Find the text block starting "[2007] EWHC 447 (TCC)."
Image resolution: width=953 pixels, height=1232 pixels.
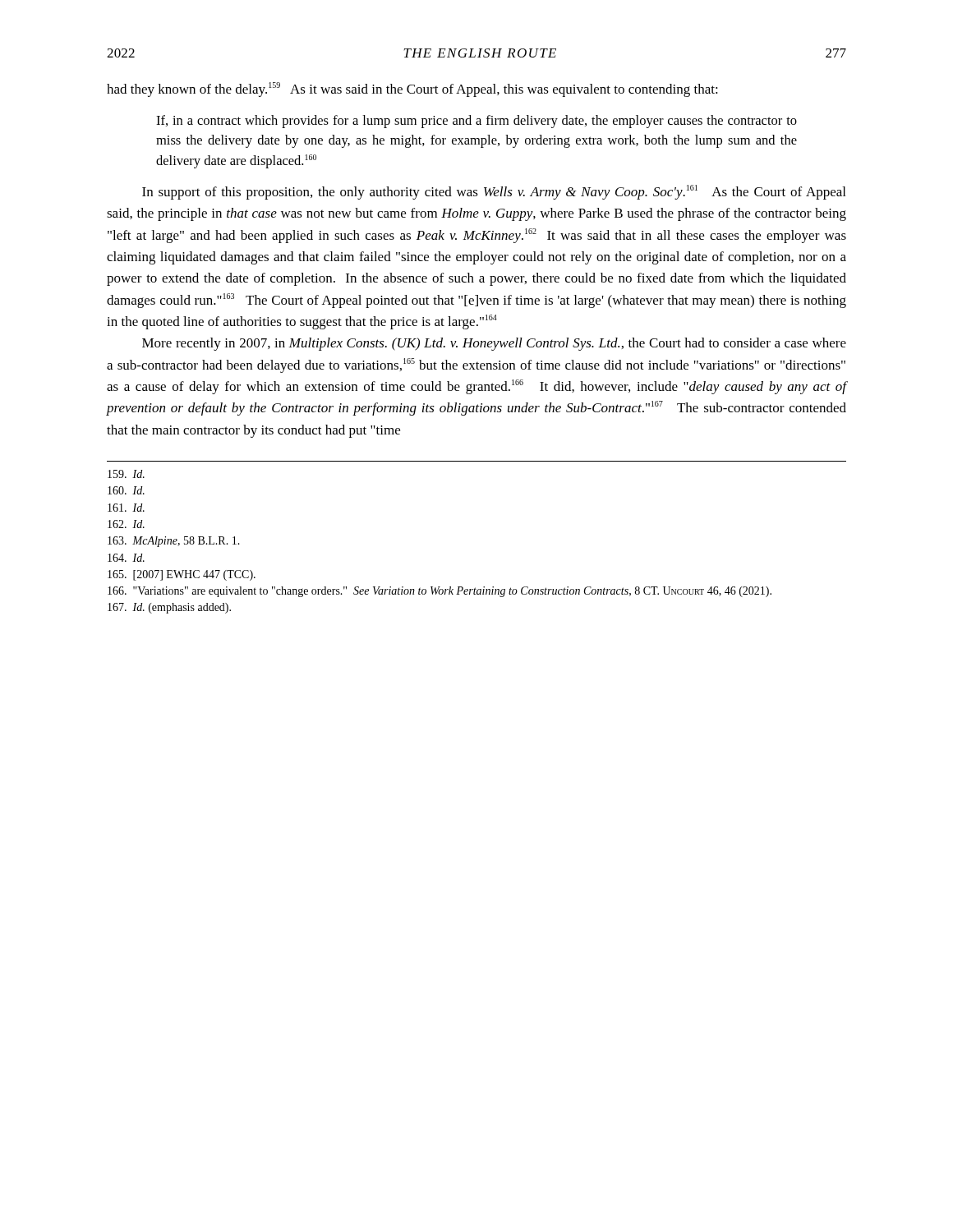(x=182, y=575)
